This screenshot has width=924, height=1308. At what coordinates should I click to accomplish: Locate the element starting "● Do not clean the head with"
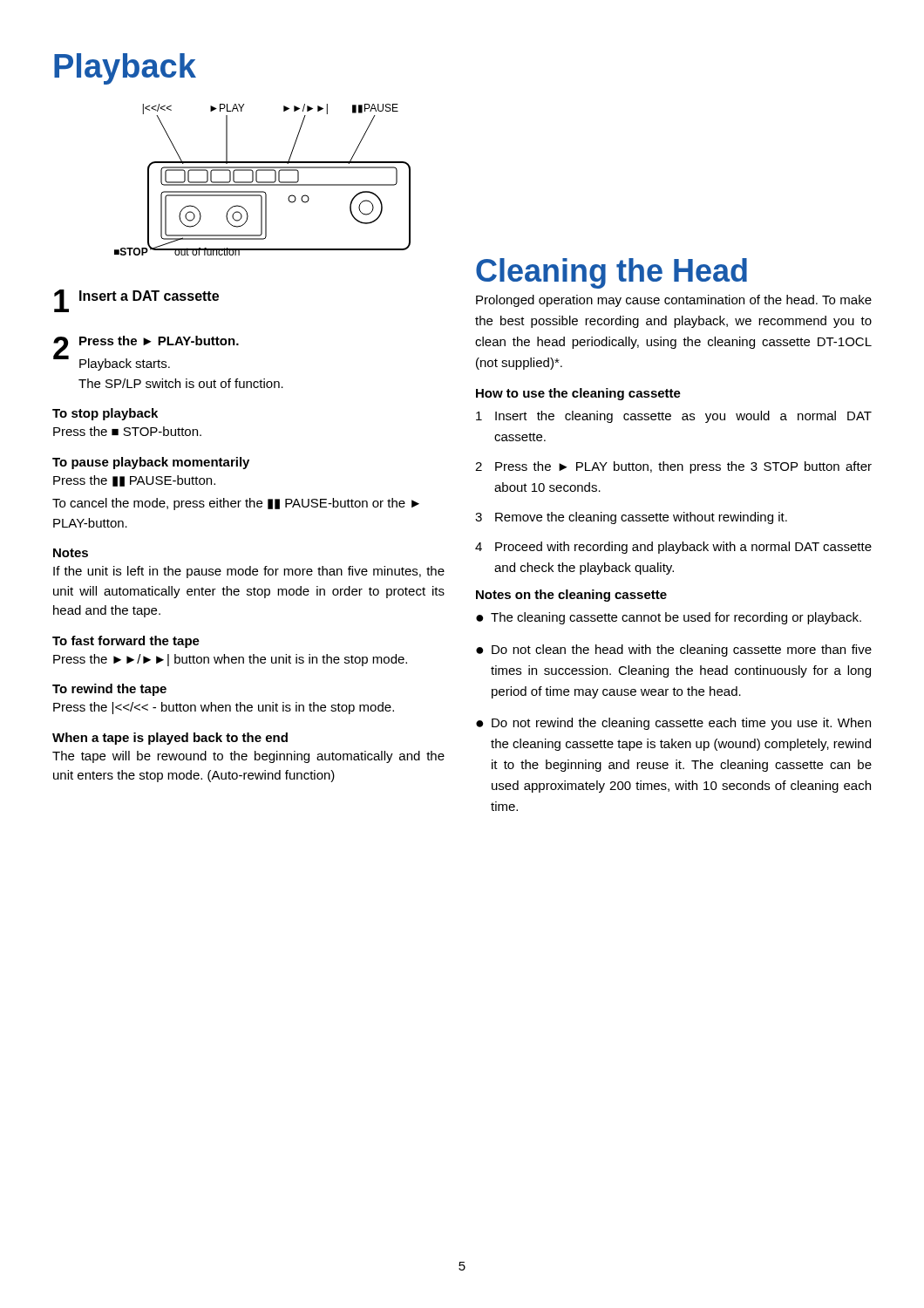(673, 671)
